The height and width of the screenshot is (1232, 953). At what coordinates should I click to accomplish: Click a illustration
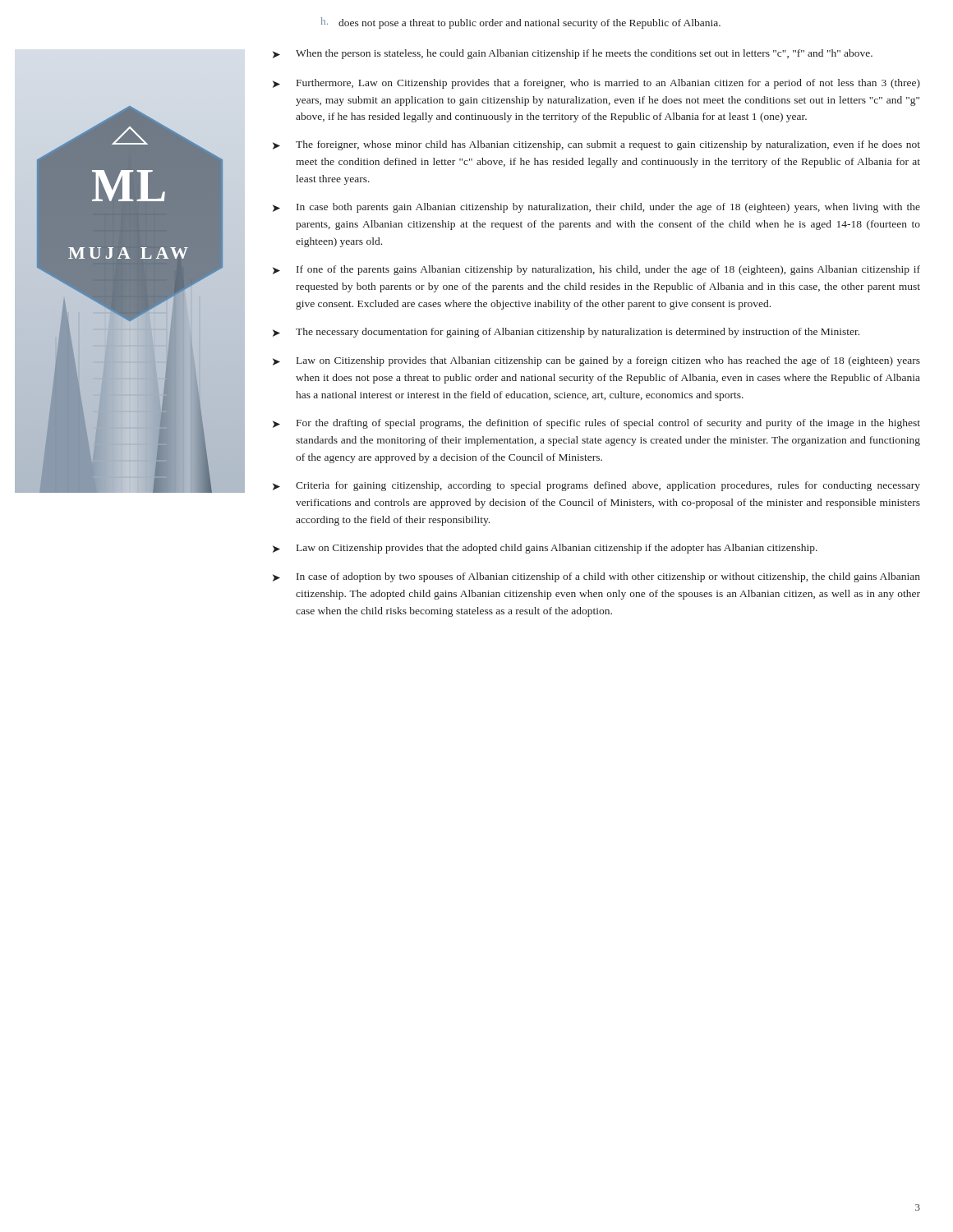point(130,271)
